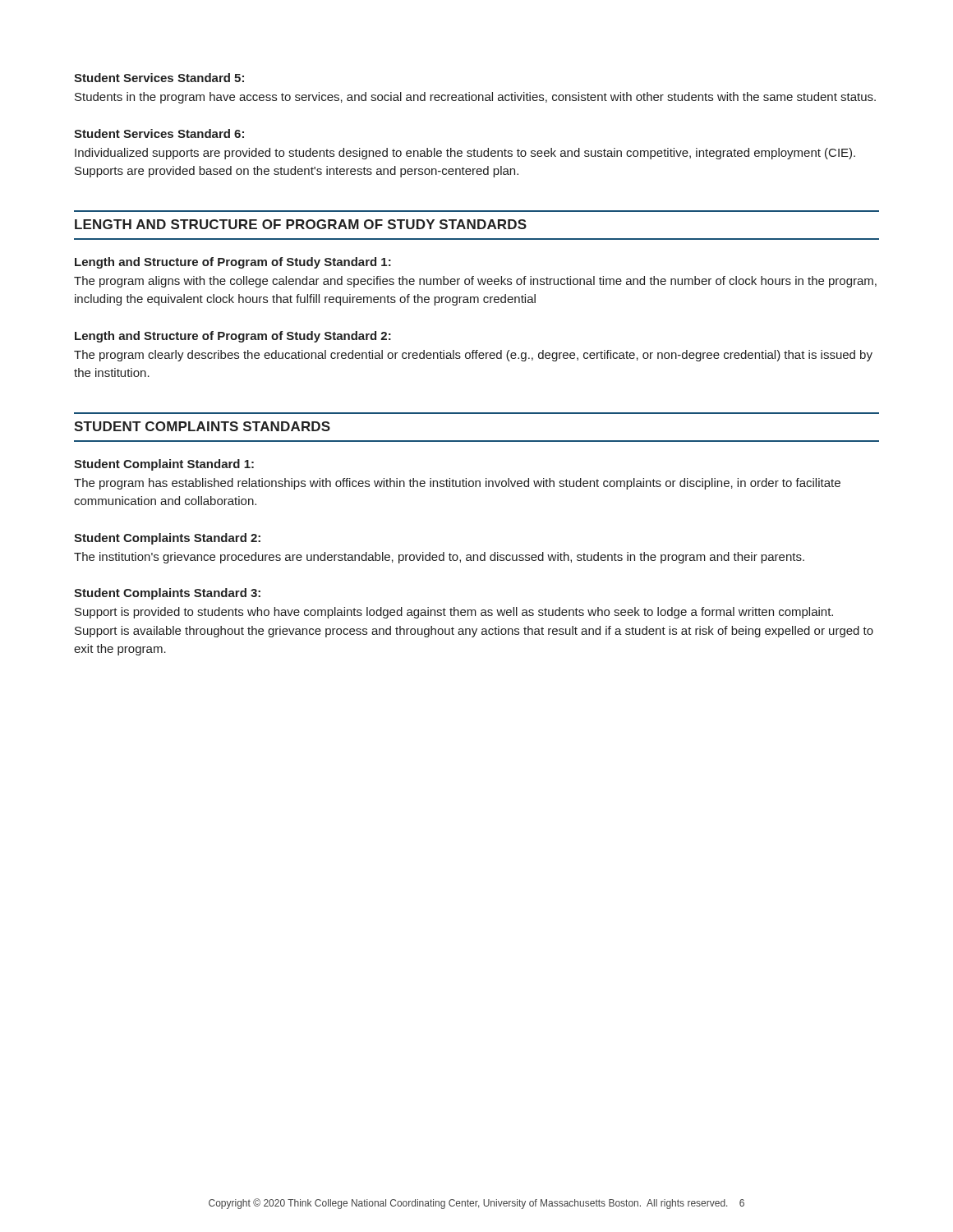Point to the passage starting "Student Services Standard 5:"
This screenshot has width=953, height=1232.
pyautogui.click(x=159, y=78)
